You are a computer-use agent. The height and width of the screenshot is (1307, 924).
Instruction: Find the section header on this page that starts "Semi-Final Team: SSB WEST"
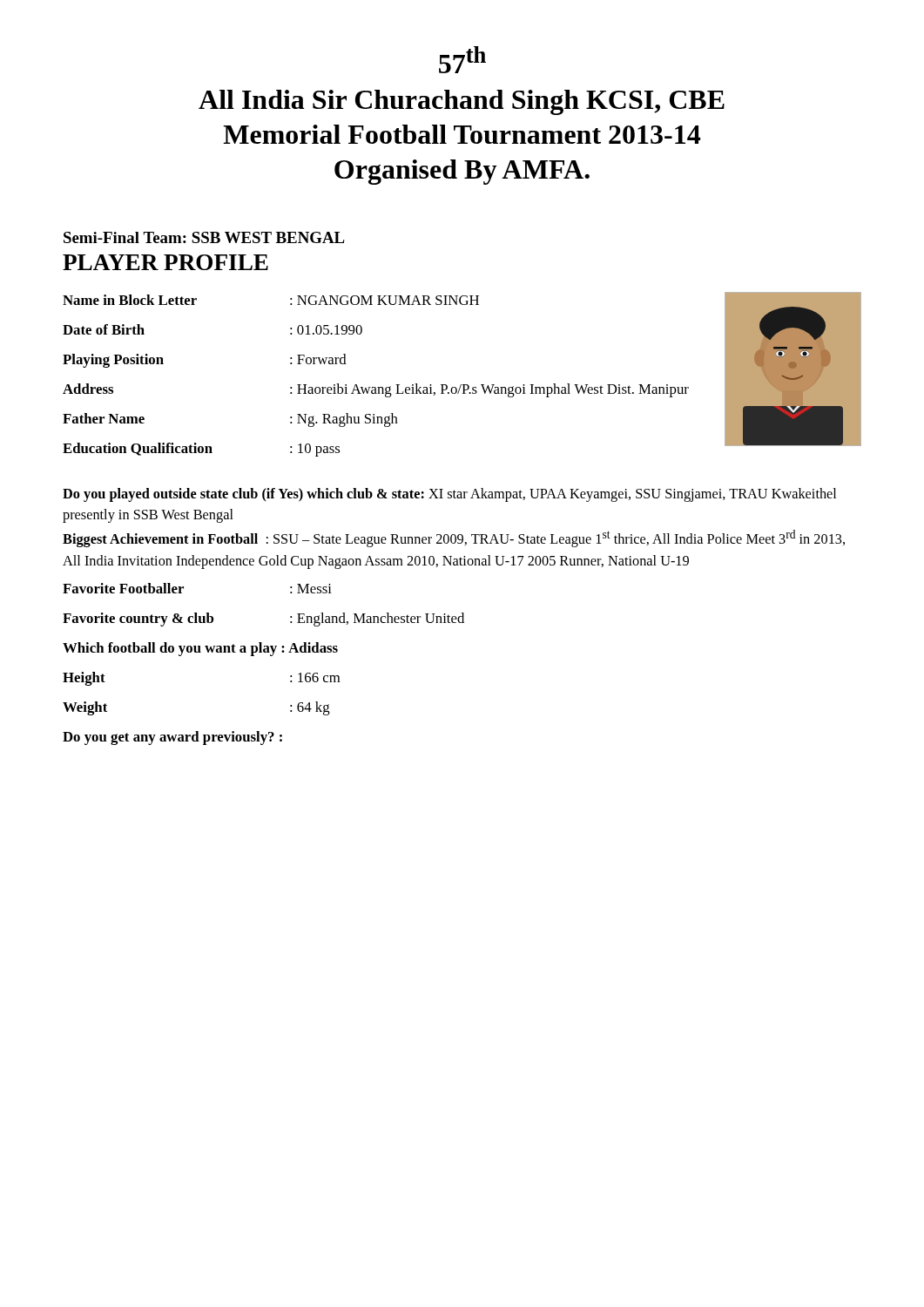click(x=204, y=237)
